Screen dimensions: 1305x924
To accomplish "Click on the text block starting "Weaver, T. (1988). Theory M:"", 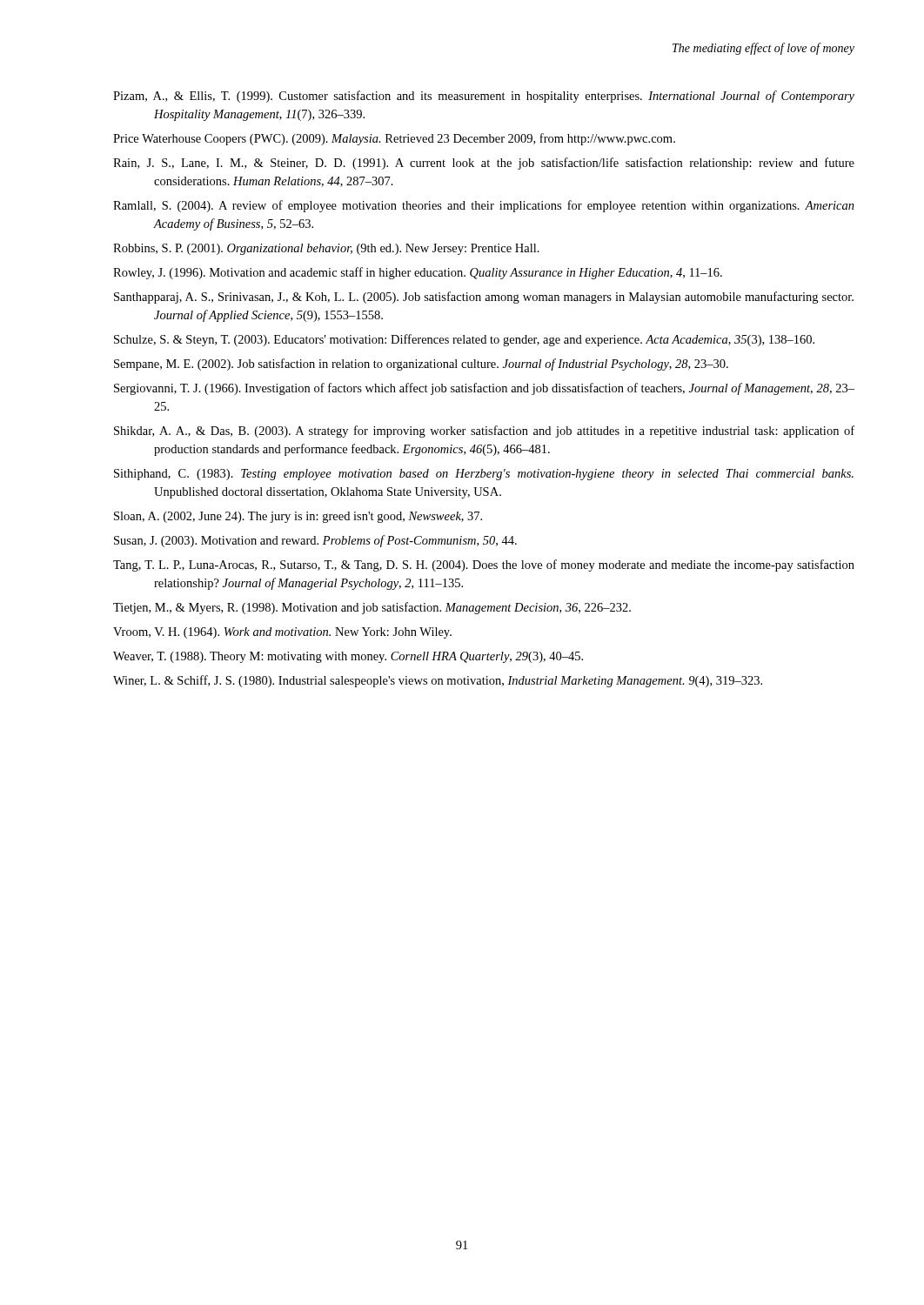I will pyautogui.click(x=349, y=656).
